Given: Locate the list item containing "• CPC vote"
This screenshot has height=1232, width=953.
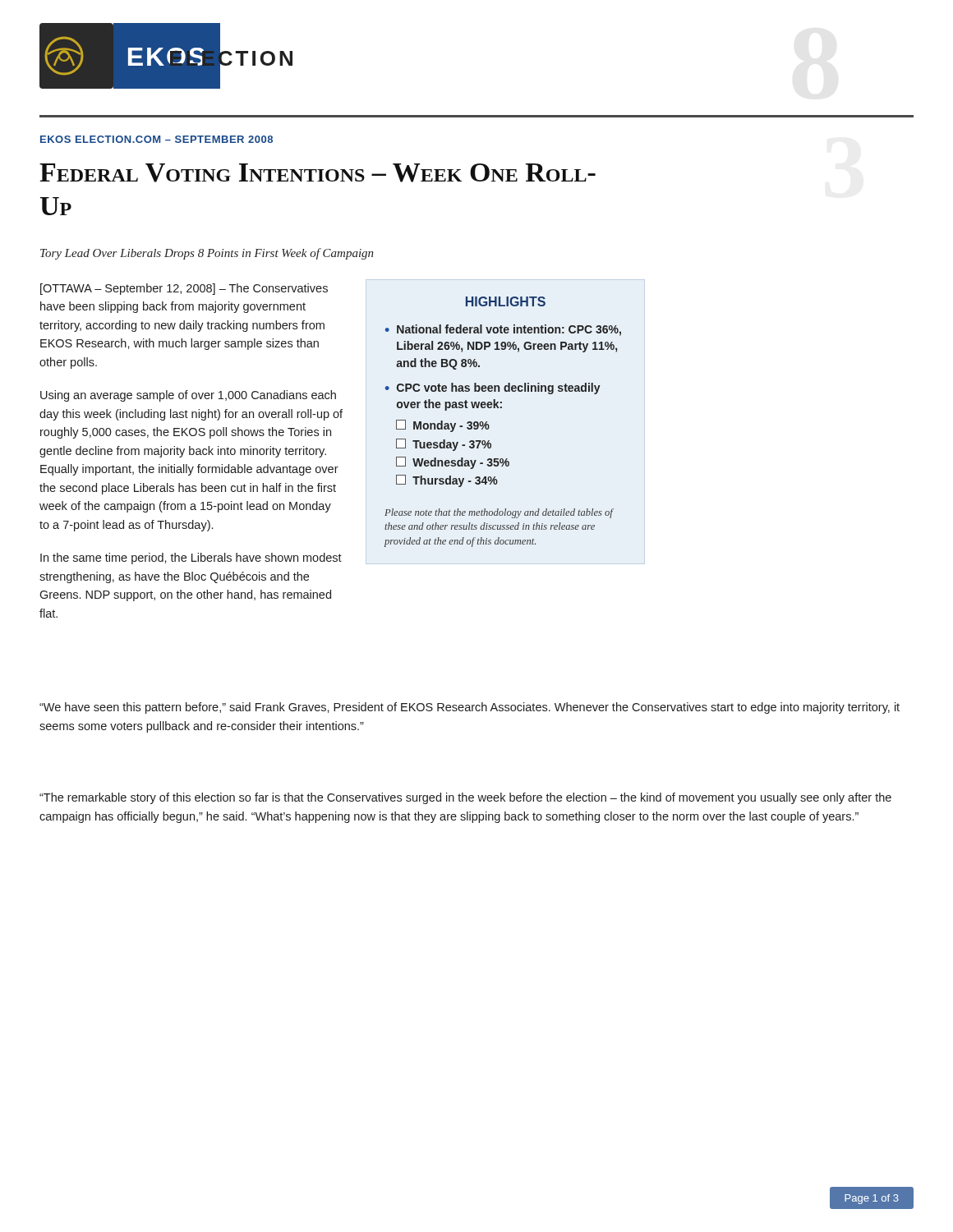Looking at the screenshot, I should [493, 388].
